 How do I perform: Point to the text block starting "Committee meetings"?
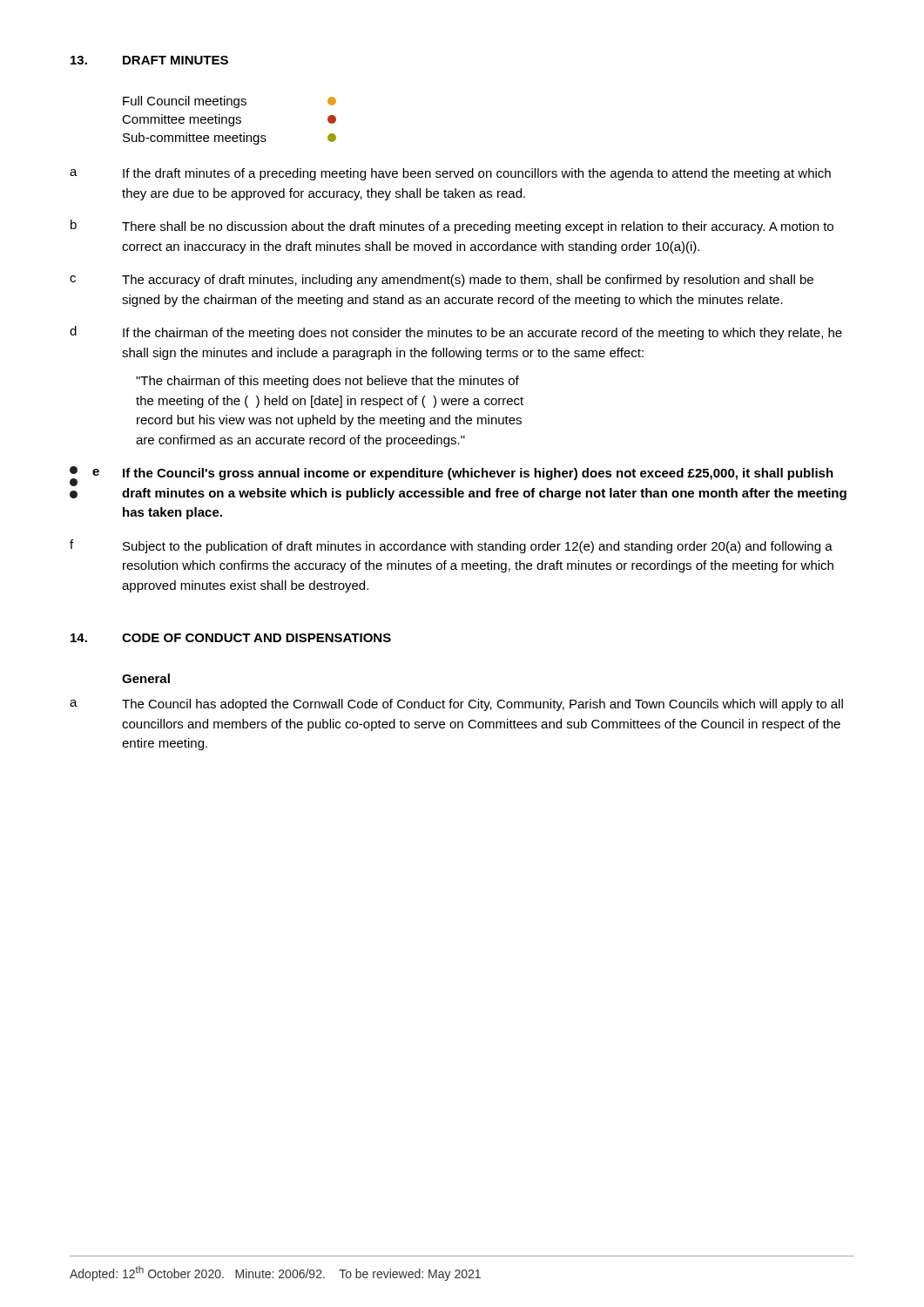pos(229,119)
